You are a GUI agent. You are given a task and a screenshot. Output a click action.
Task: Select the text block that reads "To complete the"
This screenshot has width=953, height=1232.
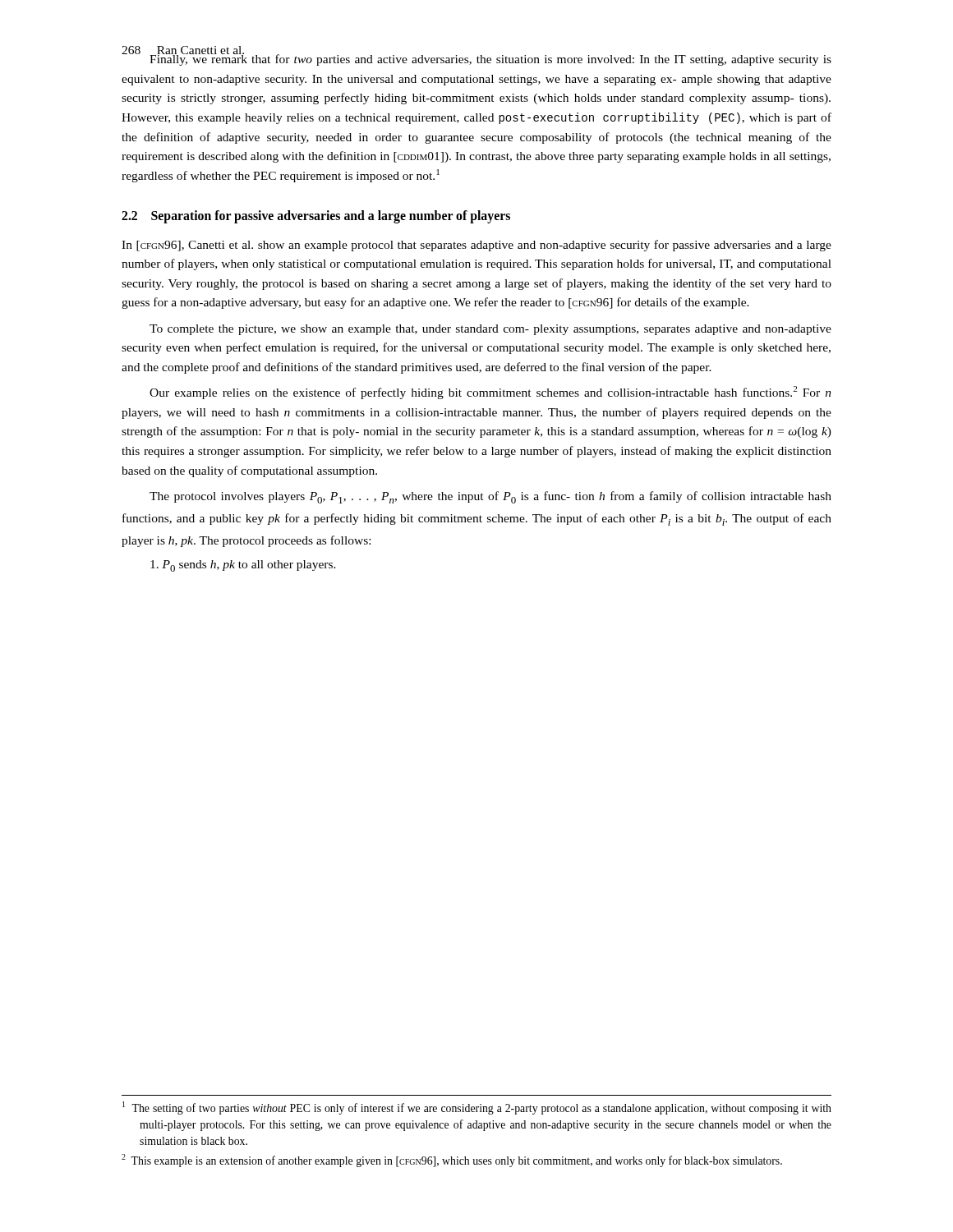pyautogui.click(x=476, y=347)
